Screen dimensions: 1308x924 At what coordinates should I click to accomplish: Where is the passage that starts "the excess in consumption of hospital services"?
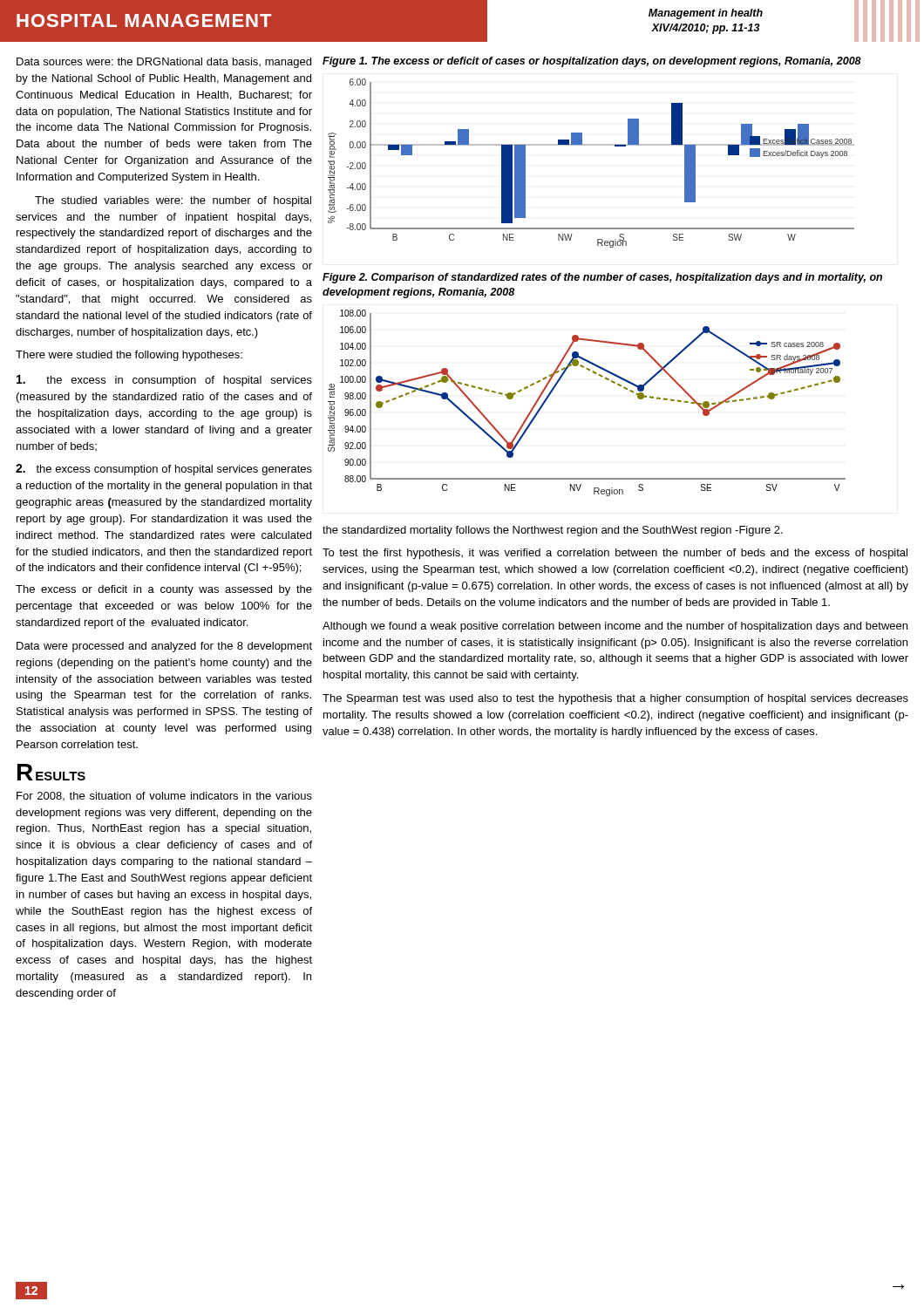tap(164, 412)
